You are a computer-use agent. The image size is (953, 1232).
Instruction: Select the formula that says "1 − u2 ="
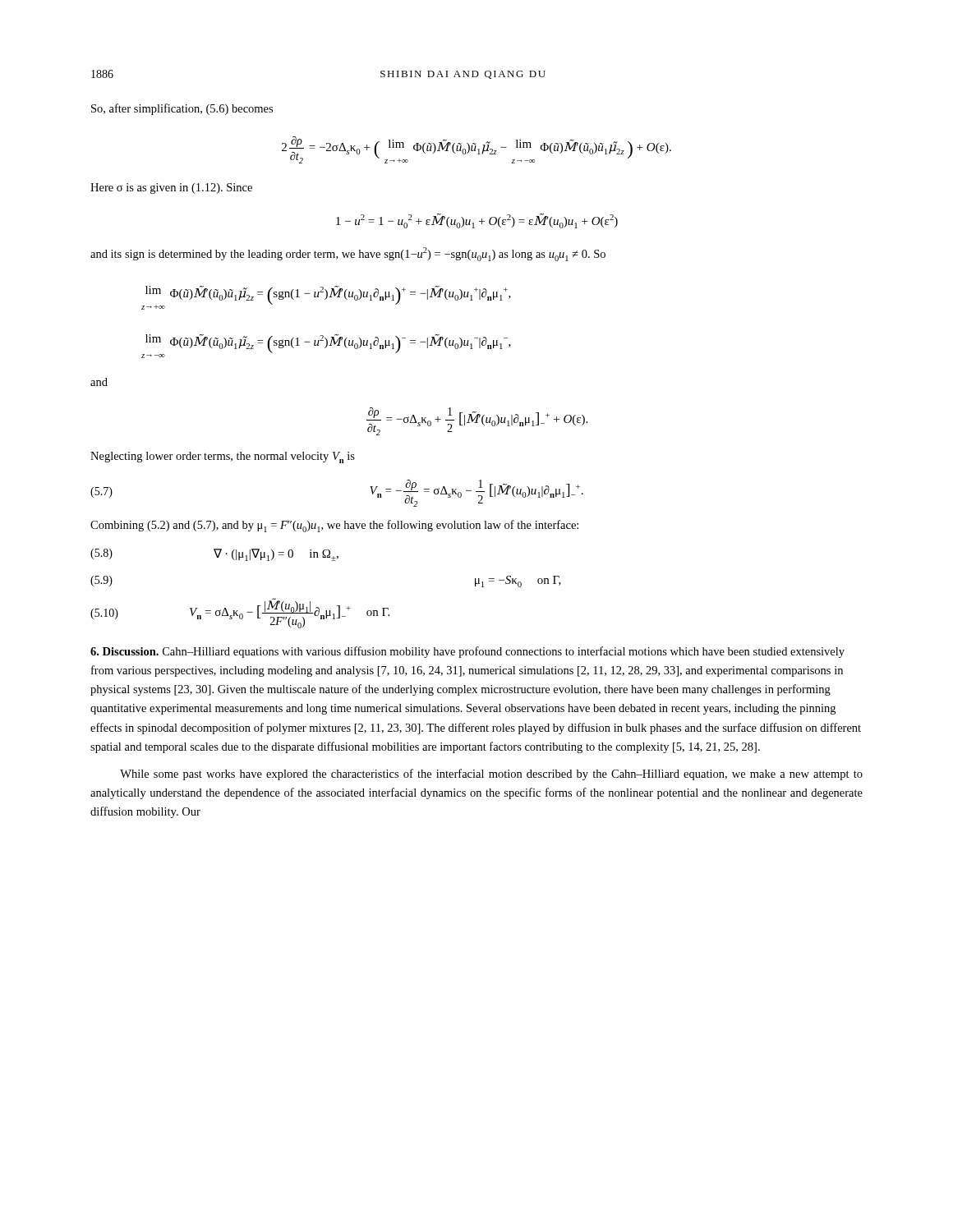[x=476, y=221]
